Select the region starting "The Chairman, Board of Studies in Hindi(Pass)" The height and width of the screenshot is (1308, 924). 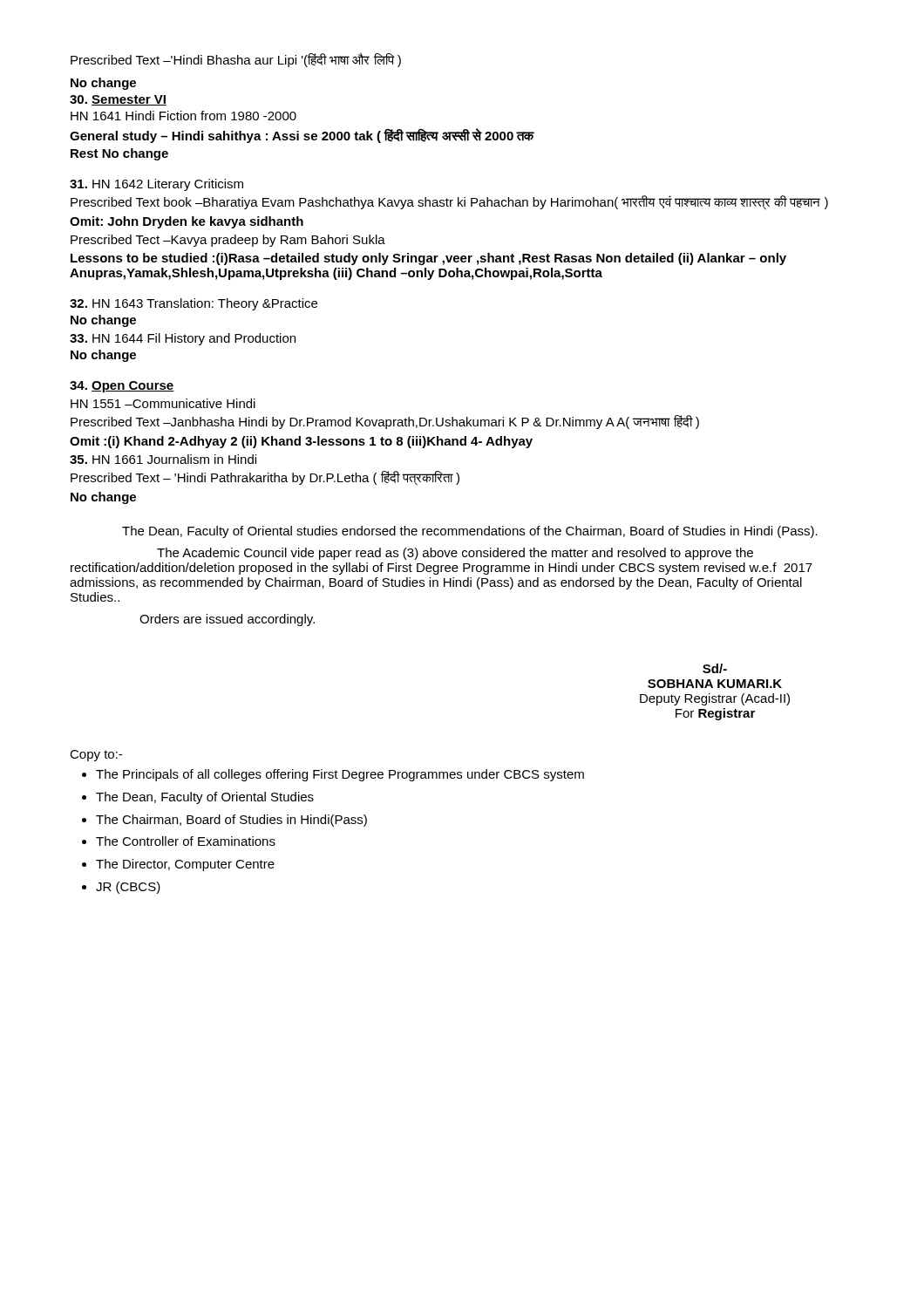(232, 819)
